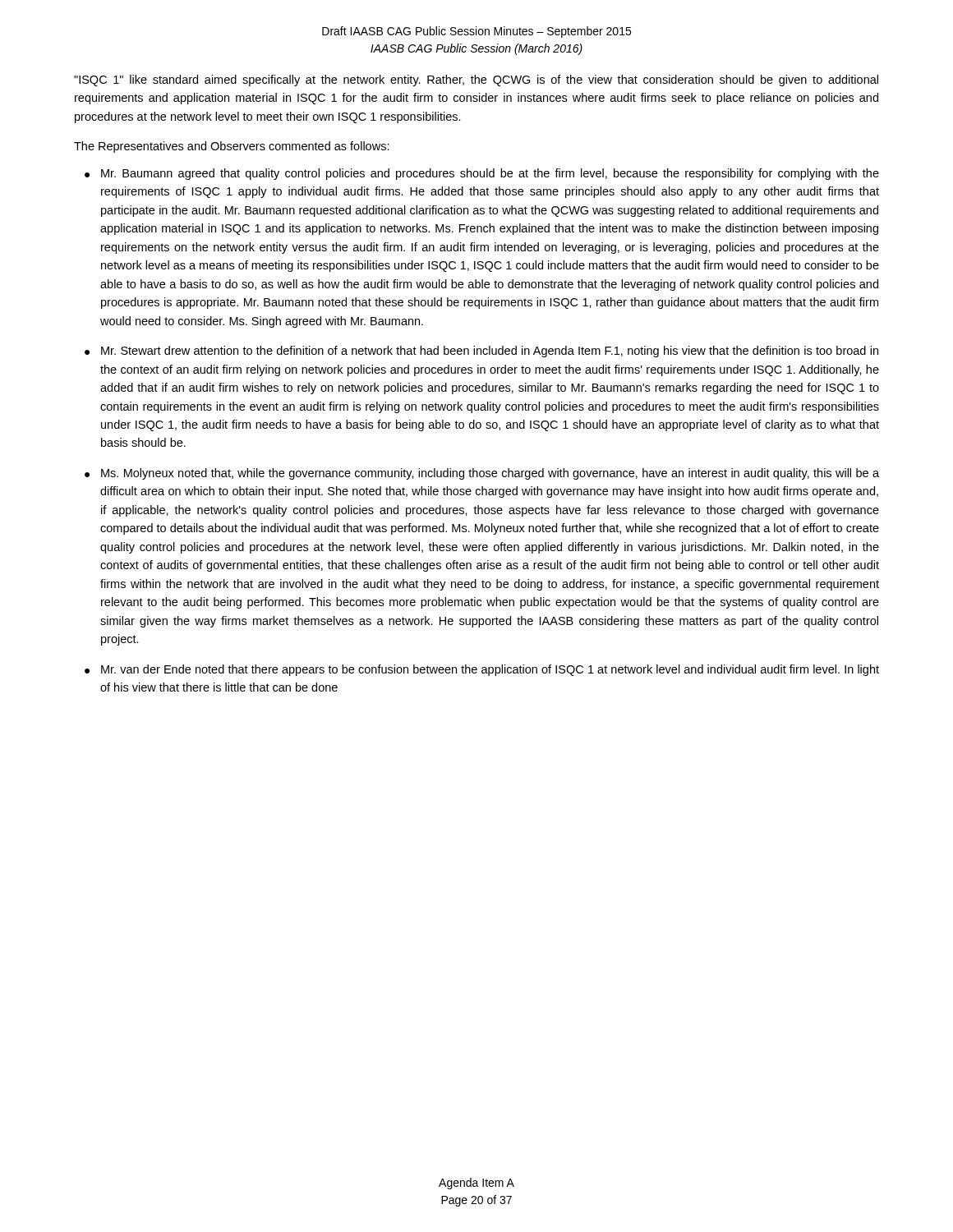This screenshot has width=953, height=1232.
Task: Locate the text "The Representatives and Observers commented as follows:"
Action: coord(232,147)
